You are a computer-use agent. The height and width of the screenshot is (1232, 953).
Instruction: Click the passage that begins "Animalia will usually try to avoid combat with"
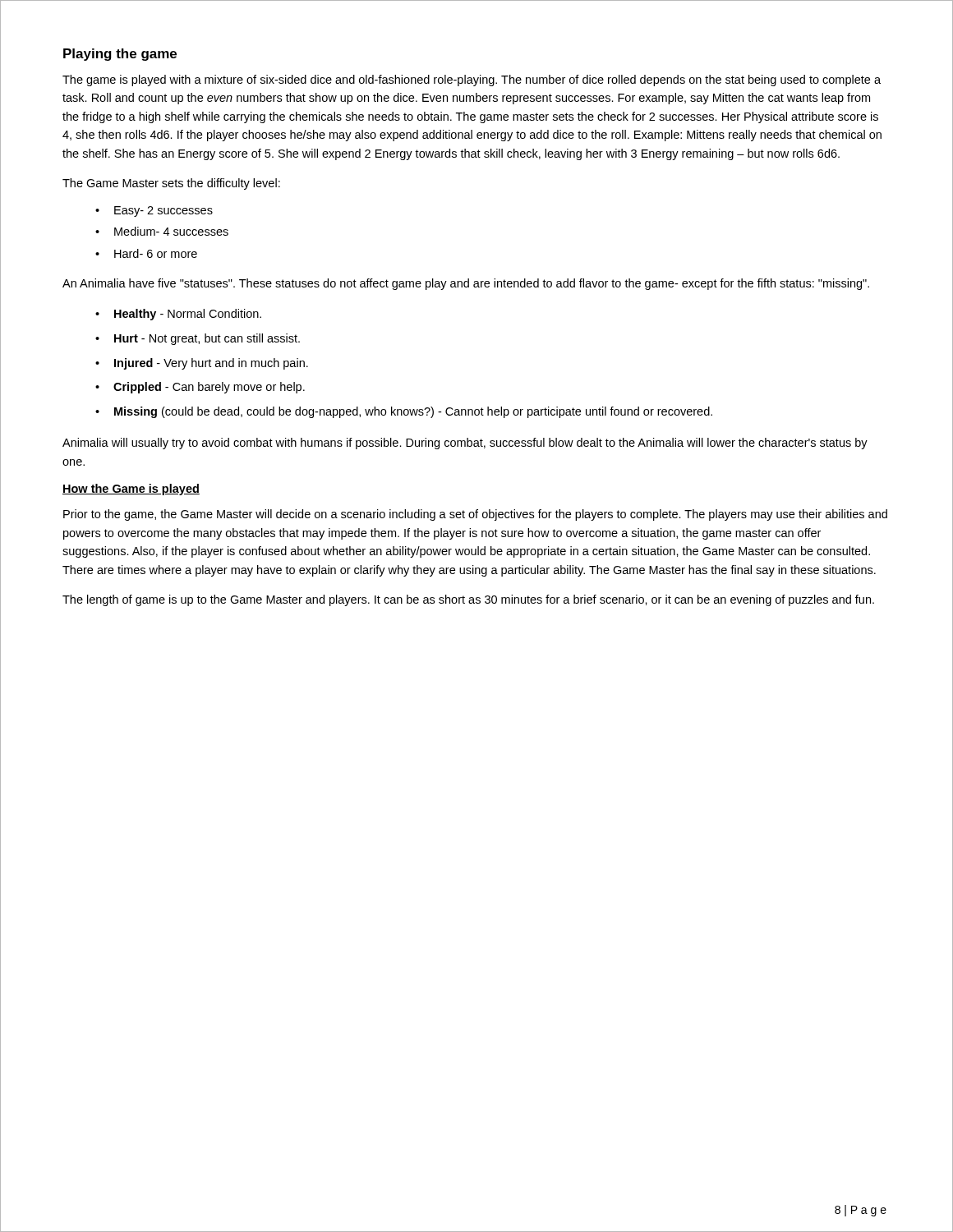(465, 452)
